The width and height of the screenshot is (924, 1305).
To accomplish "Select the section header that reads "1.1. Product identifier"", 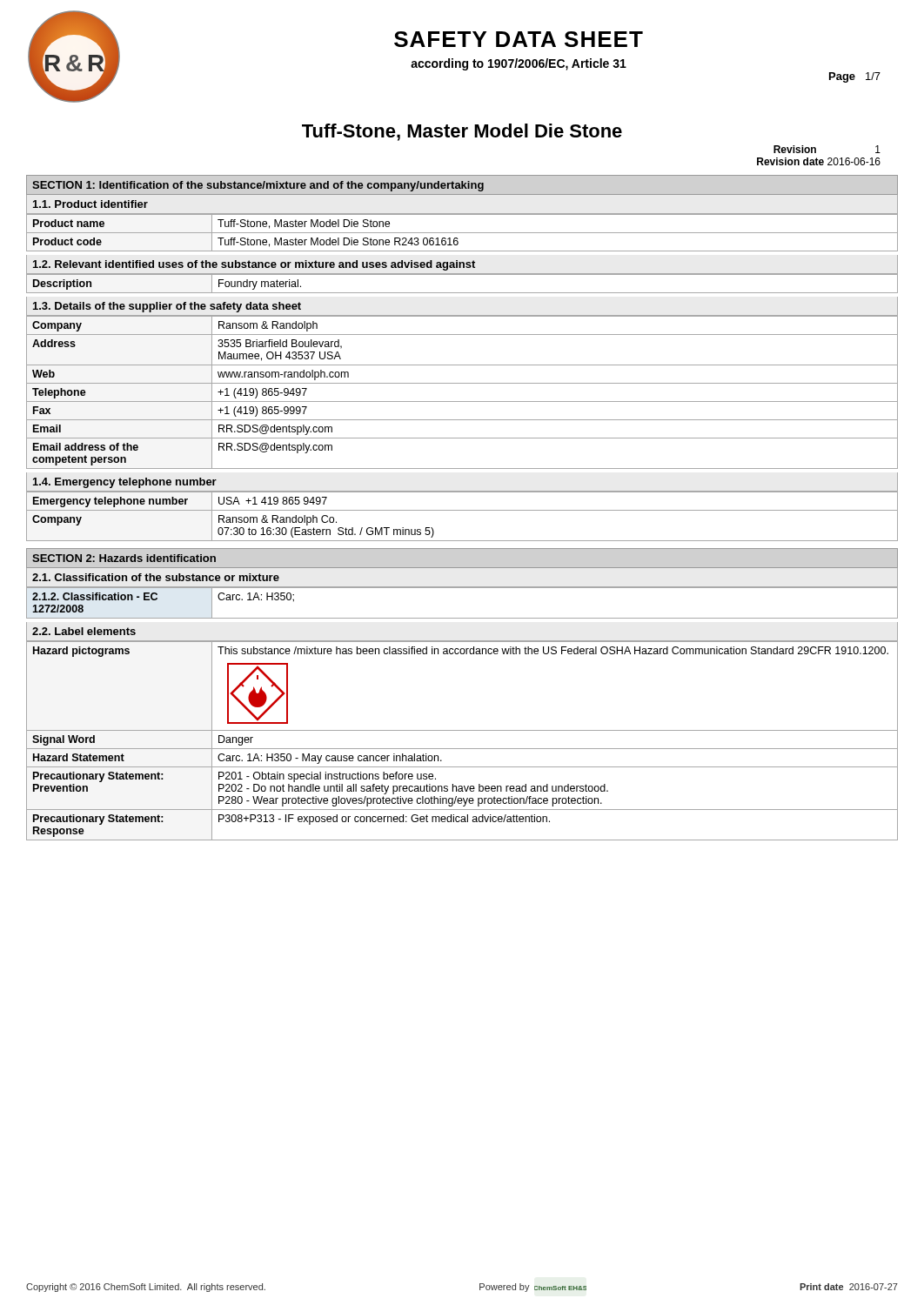I will click(x=90, y=204).
